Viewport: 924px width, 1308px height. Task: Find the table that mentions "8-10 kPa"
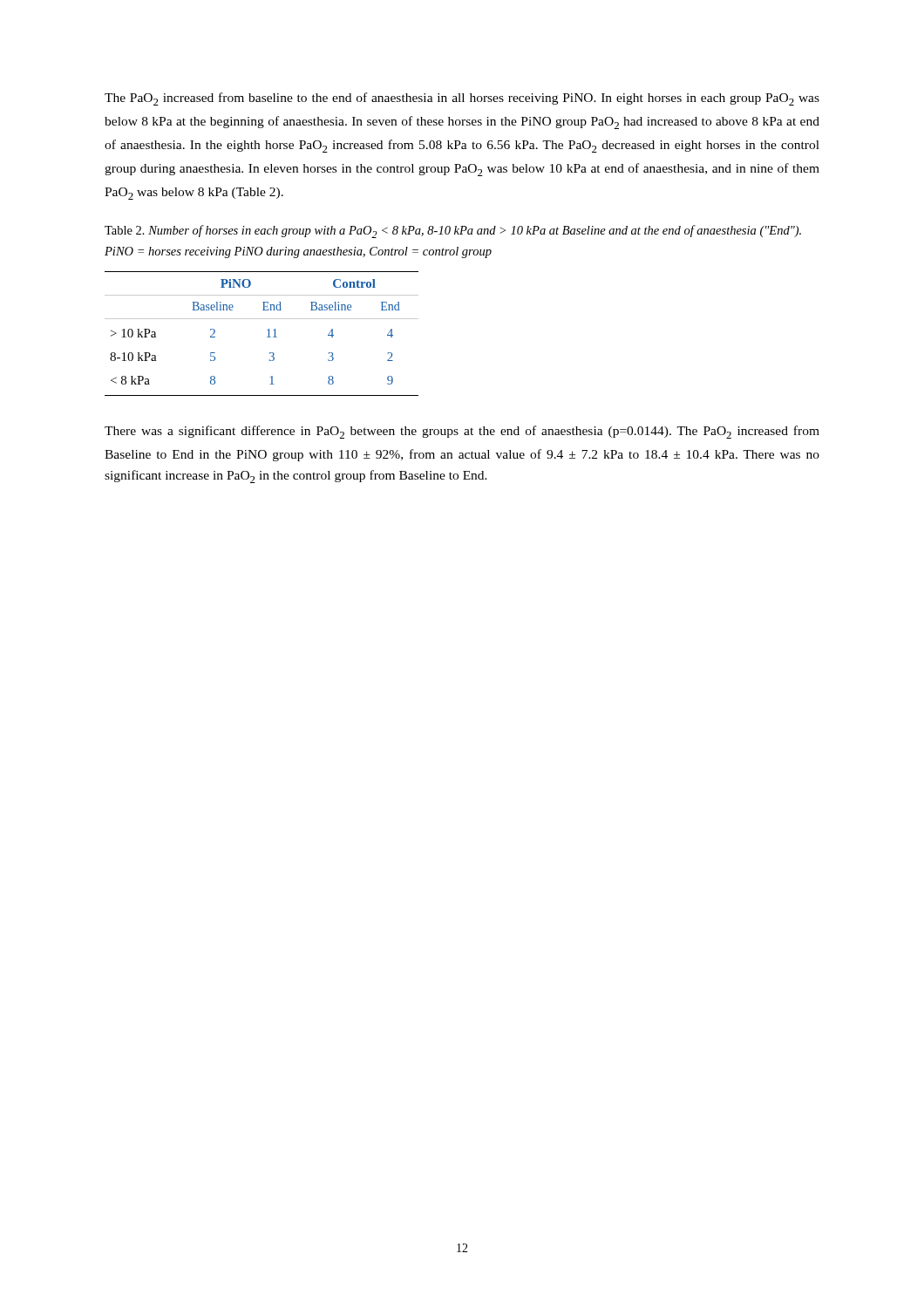[x=462, y=333]
